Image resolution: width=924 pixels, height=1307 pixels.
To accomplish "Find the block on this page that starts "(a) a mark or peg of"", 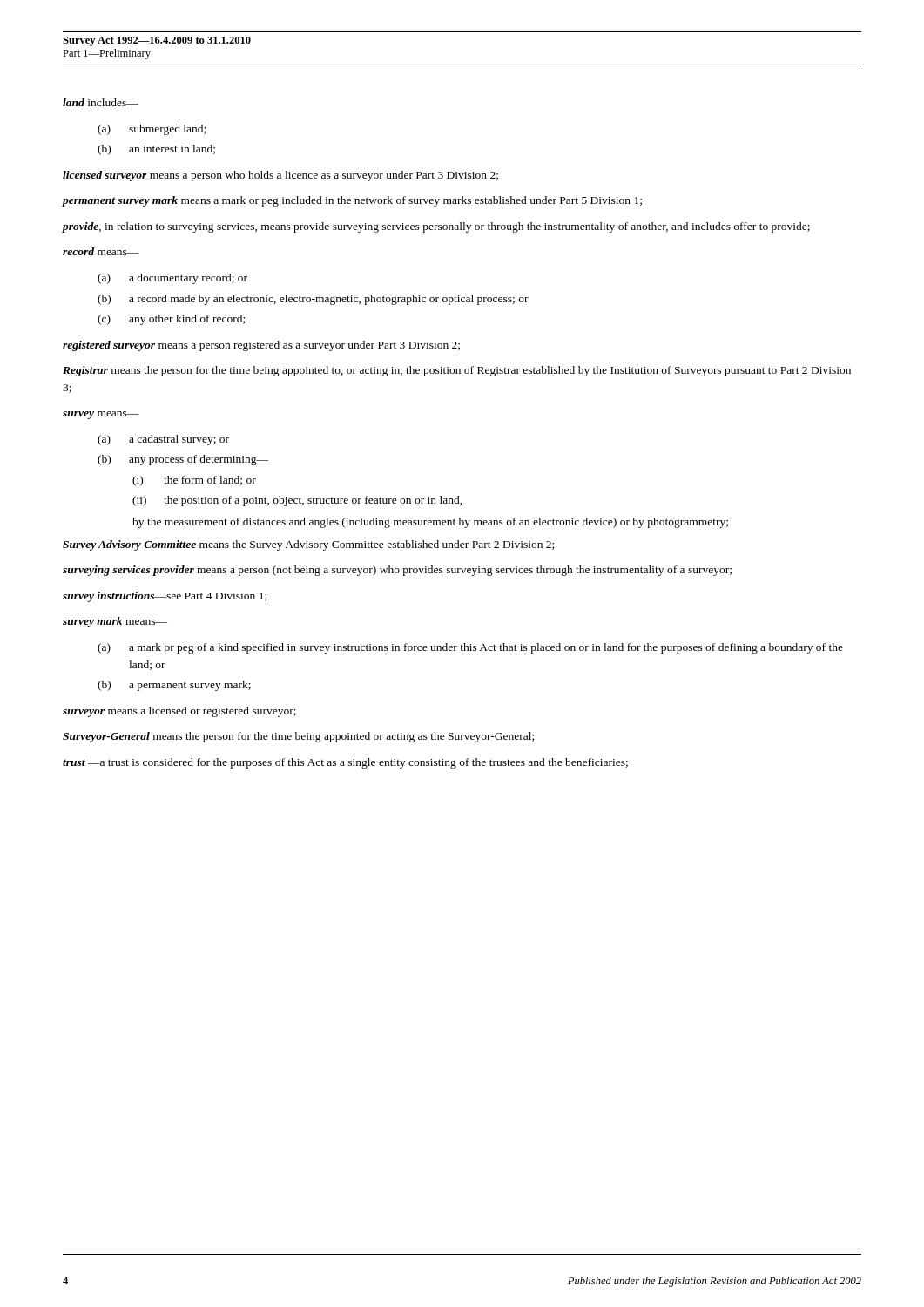I will pos(479,656).
